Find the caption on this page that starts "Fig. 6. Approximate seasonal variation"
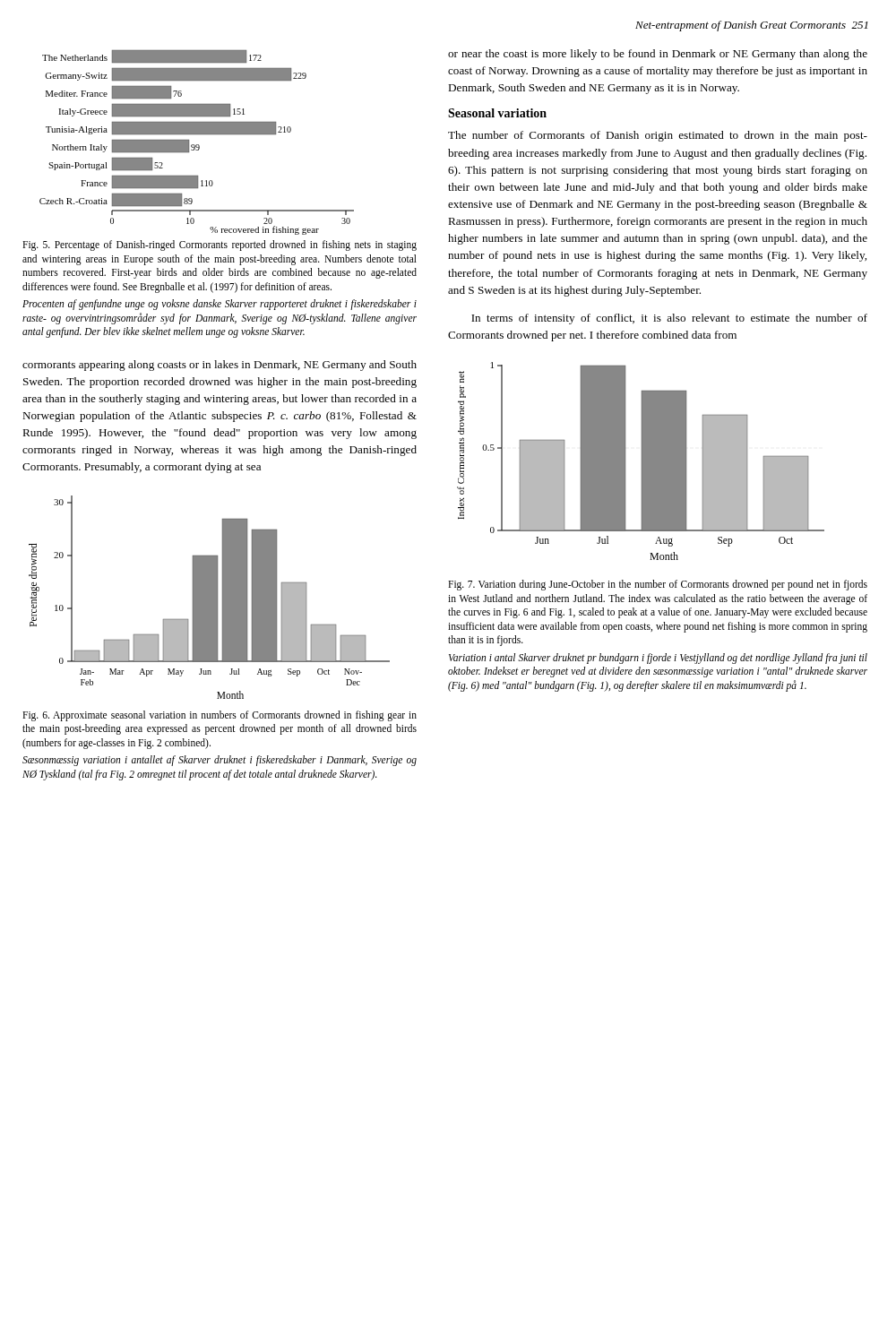Screen dimensions: 1344x896 click(220, 729)
